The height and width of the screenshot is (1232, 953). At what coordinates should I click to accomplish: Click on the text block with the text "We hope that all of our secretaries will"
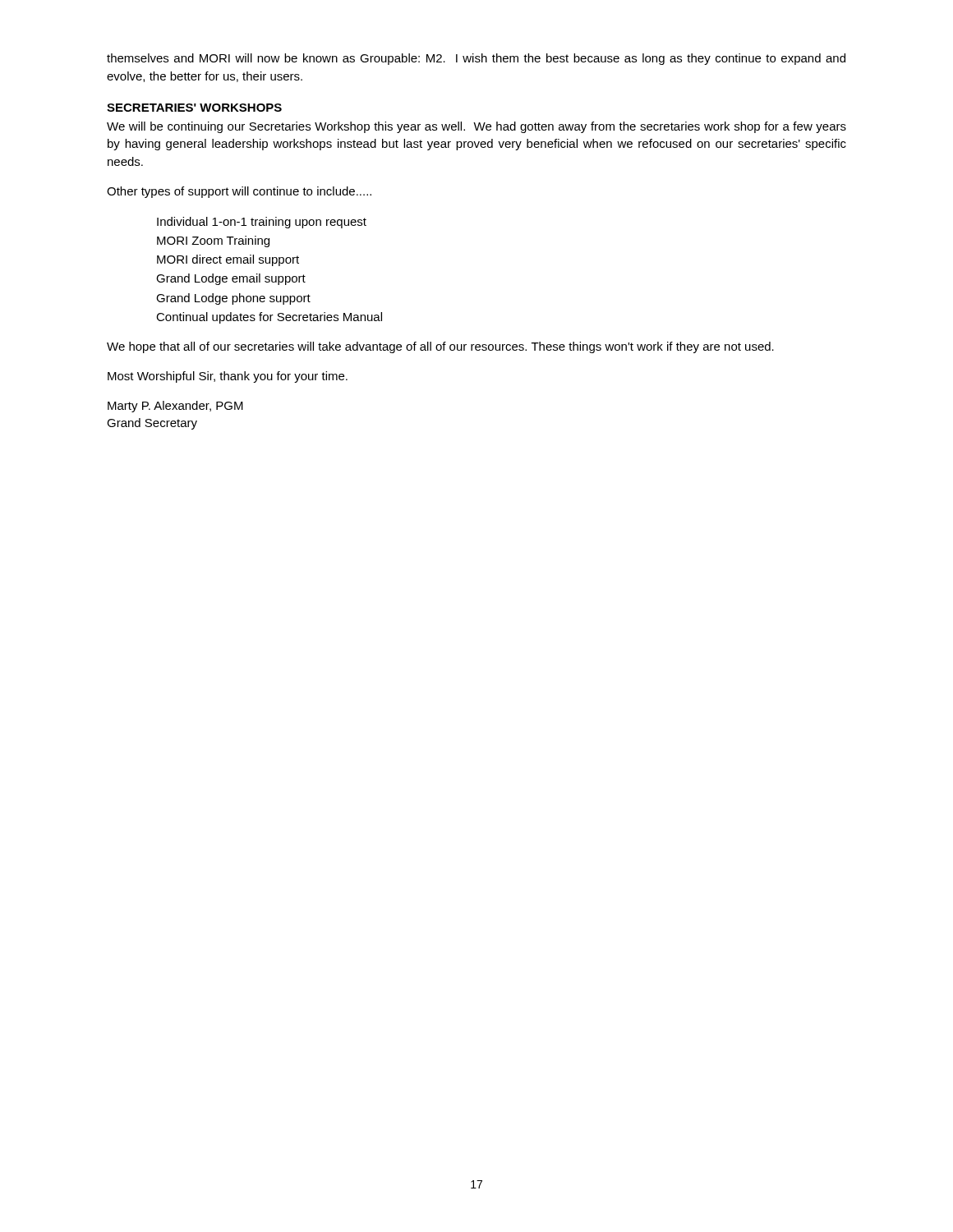pyautogui.click(x=441, y=346)
